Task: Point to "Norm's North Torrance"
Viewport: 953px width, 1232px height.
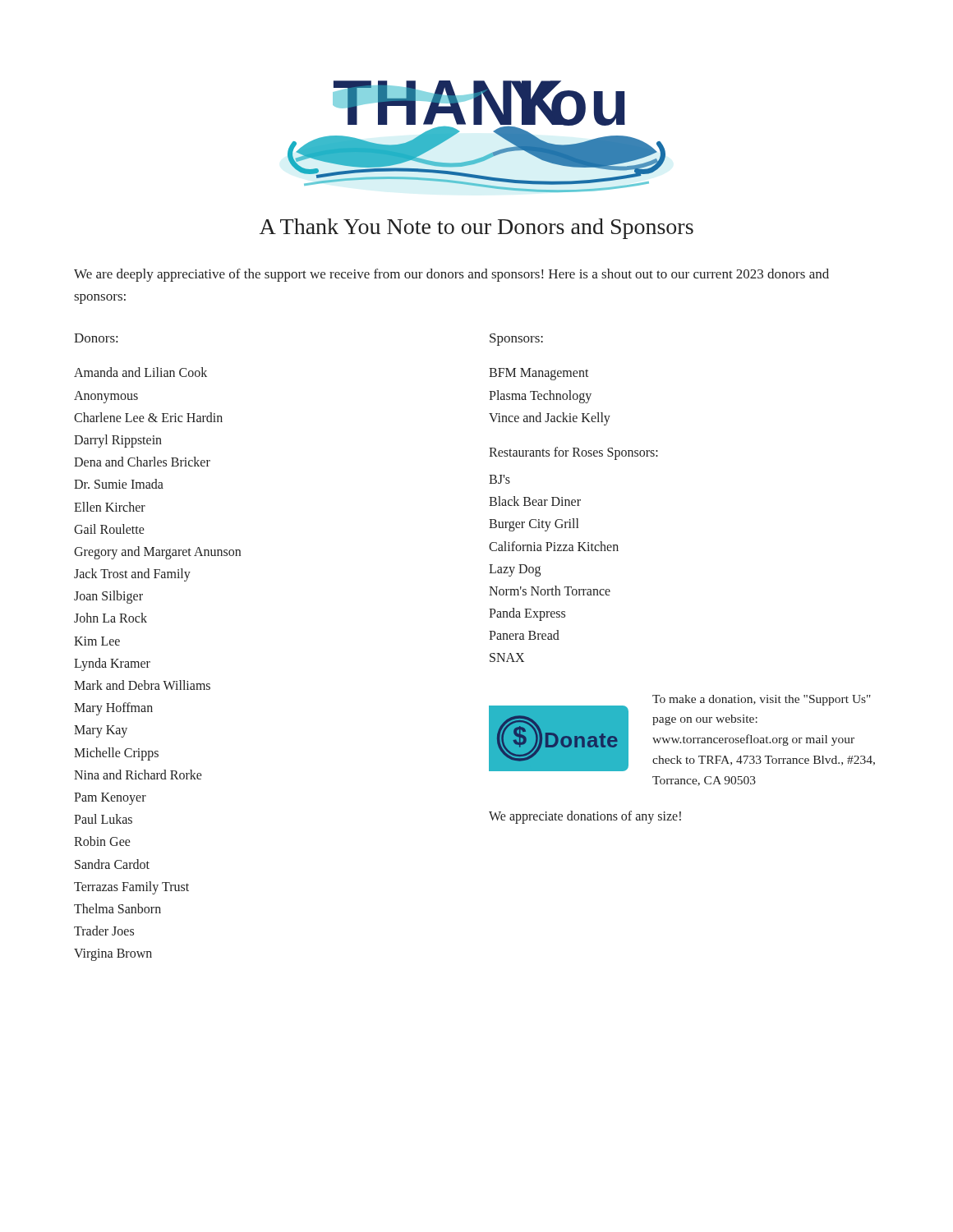Action: click(x=550, y=591)
